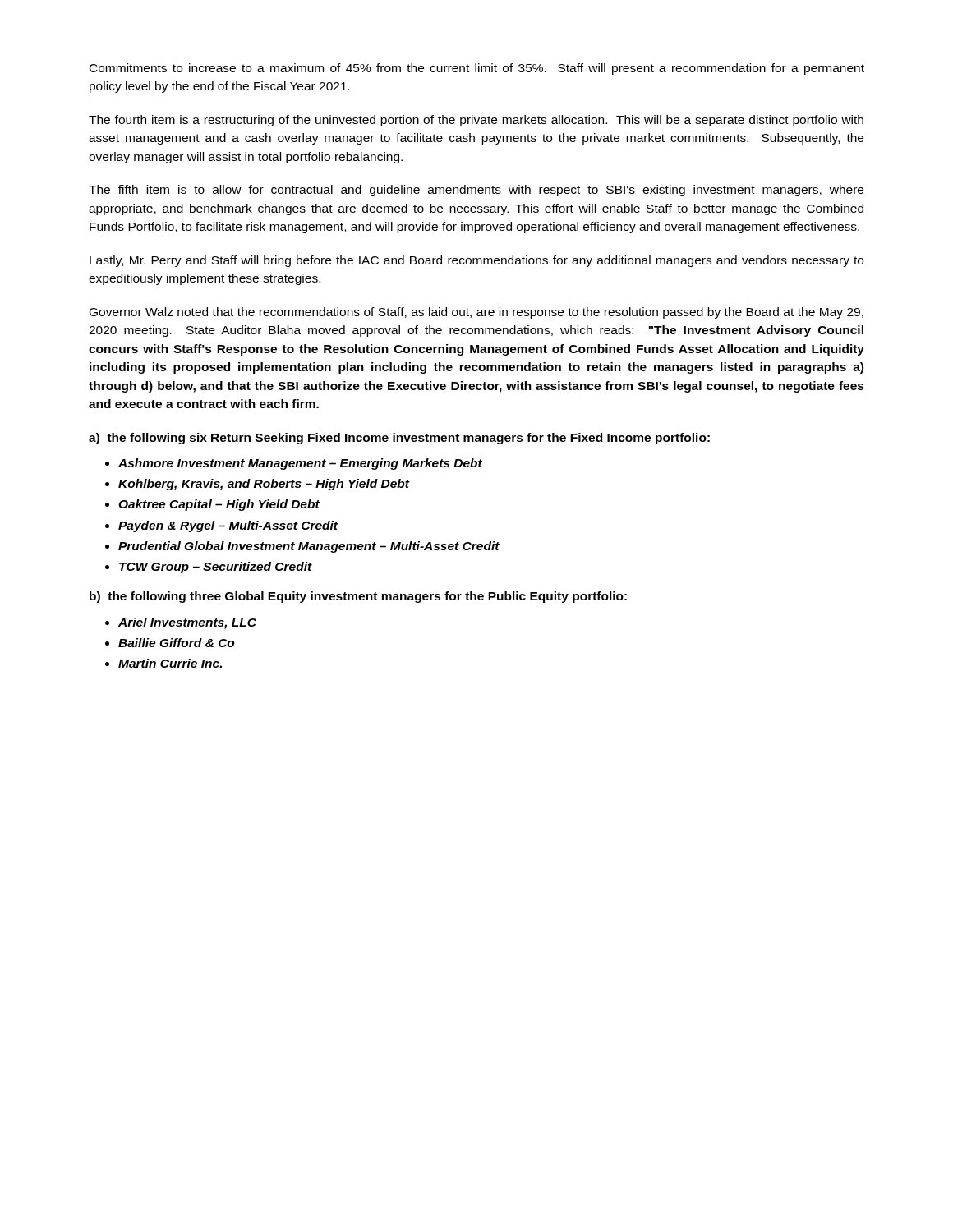
Task: Select the text starting "Prudential Global Investment Management – Multi-Asset Credit"
Action: 309,546
